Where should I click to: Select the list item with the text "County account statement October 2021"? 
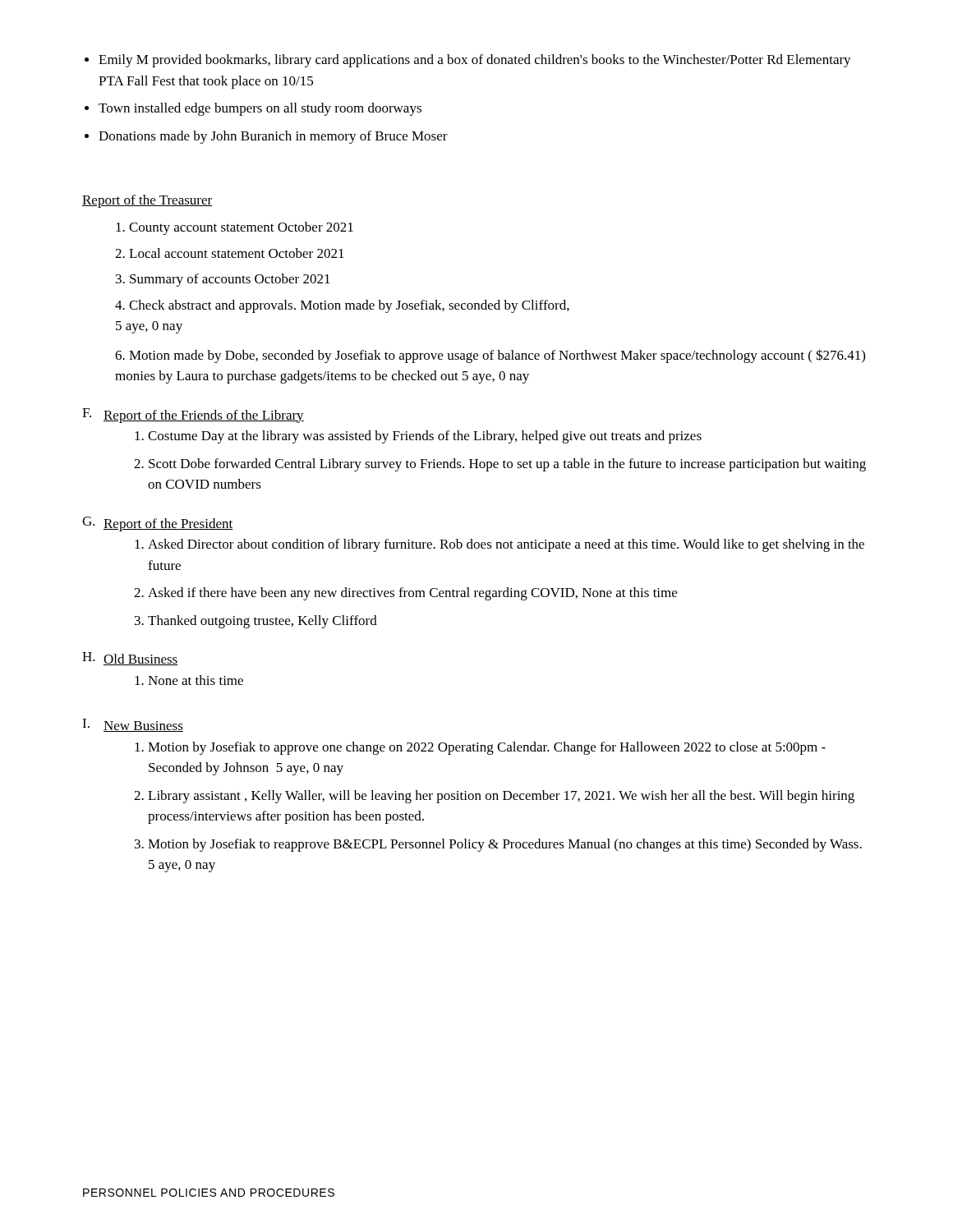pyautogui.click(x=234, y=227)
